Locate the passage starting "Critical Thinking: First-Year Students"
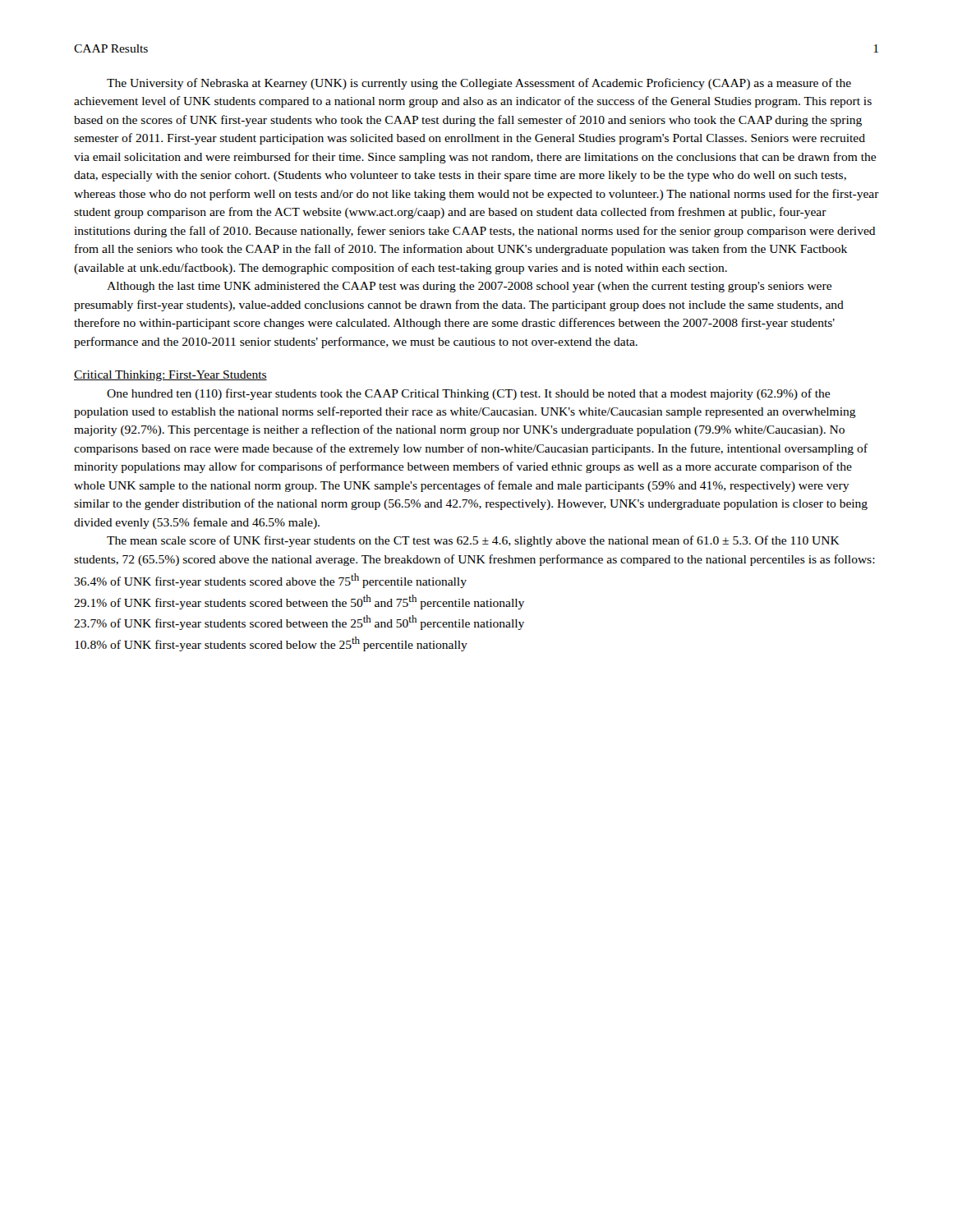This screenshot has width=953, height=1232. (x=170, y=374)
